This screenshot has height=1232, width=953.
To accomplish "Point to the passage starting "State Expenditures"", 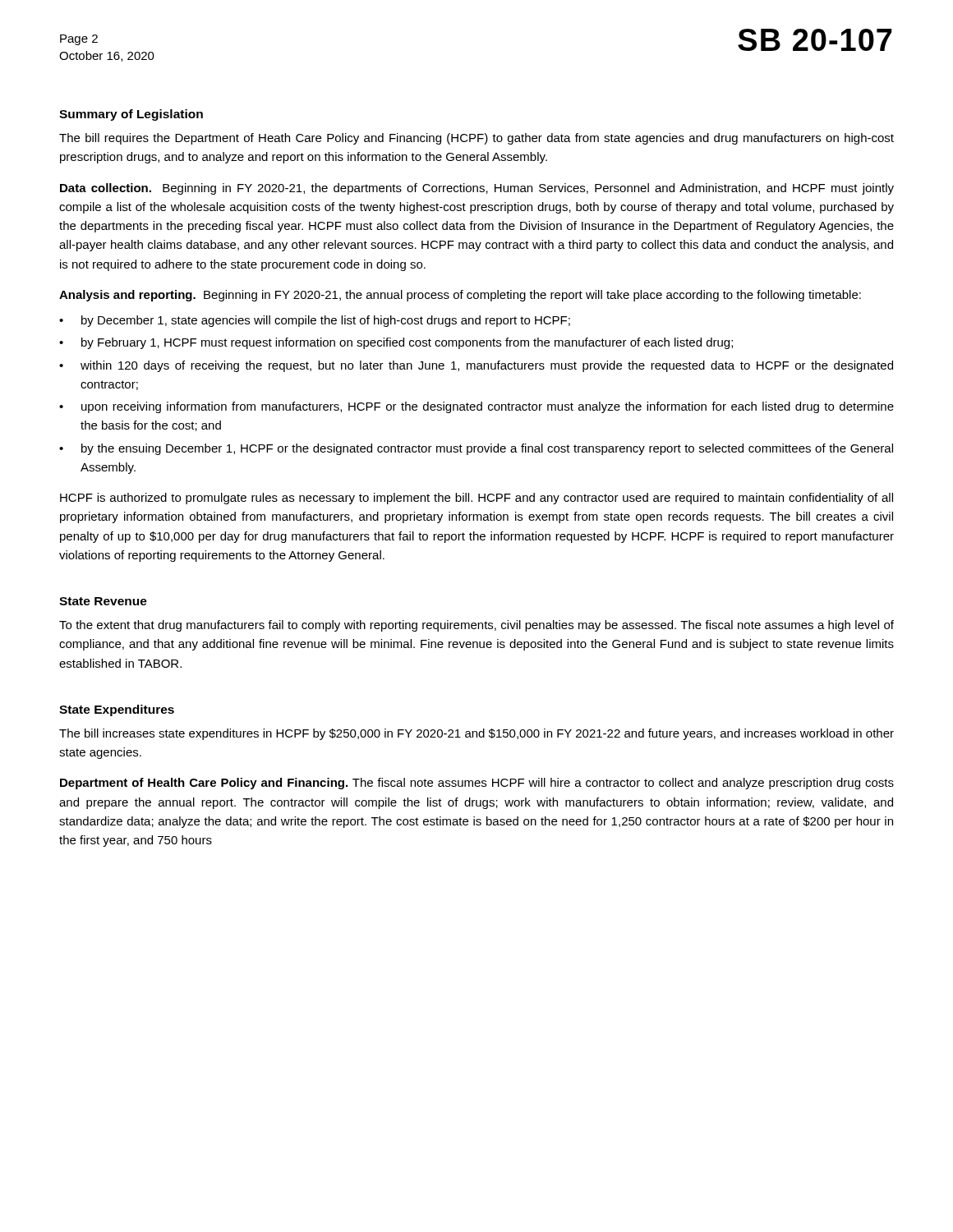I will coord(117,709).
